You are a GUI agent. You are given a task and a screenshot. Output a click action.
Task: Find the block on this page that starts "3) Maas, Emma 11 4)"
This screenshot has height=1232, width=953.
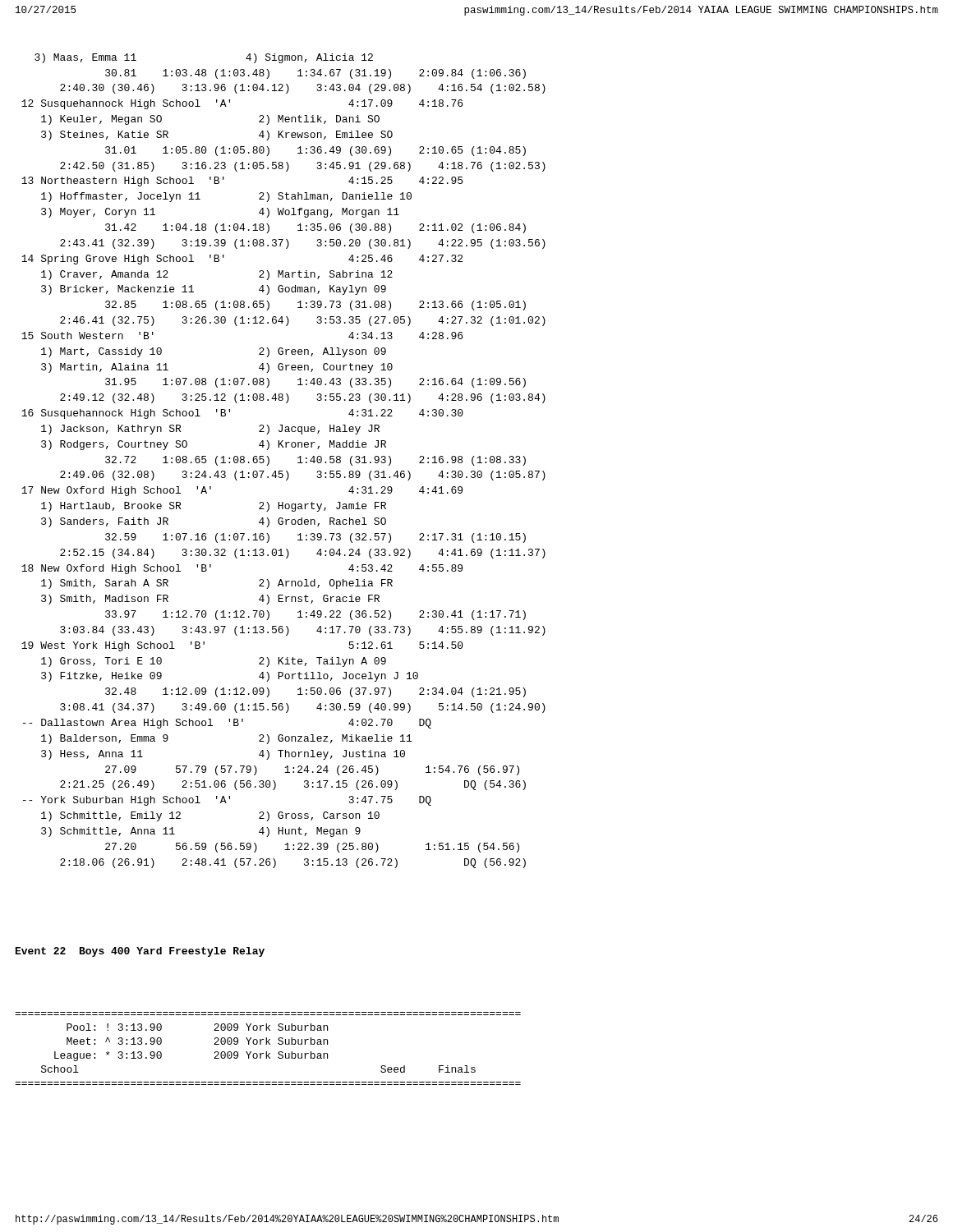coord(281,460)
